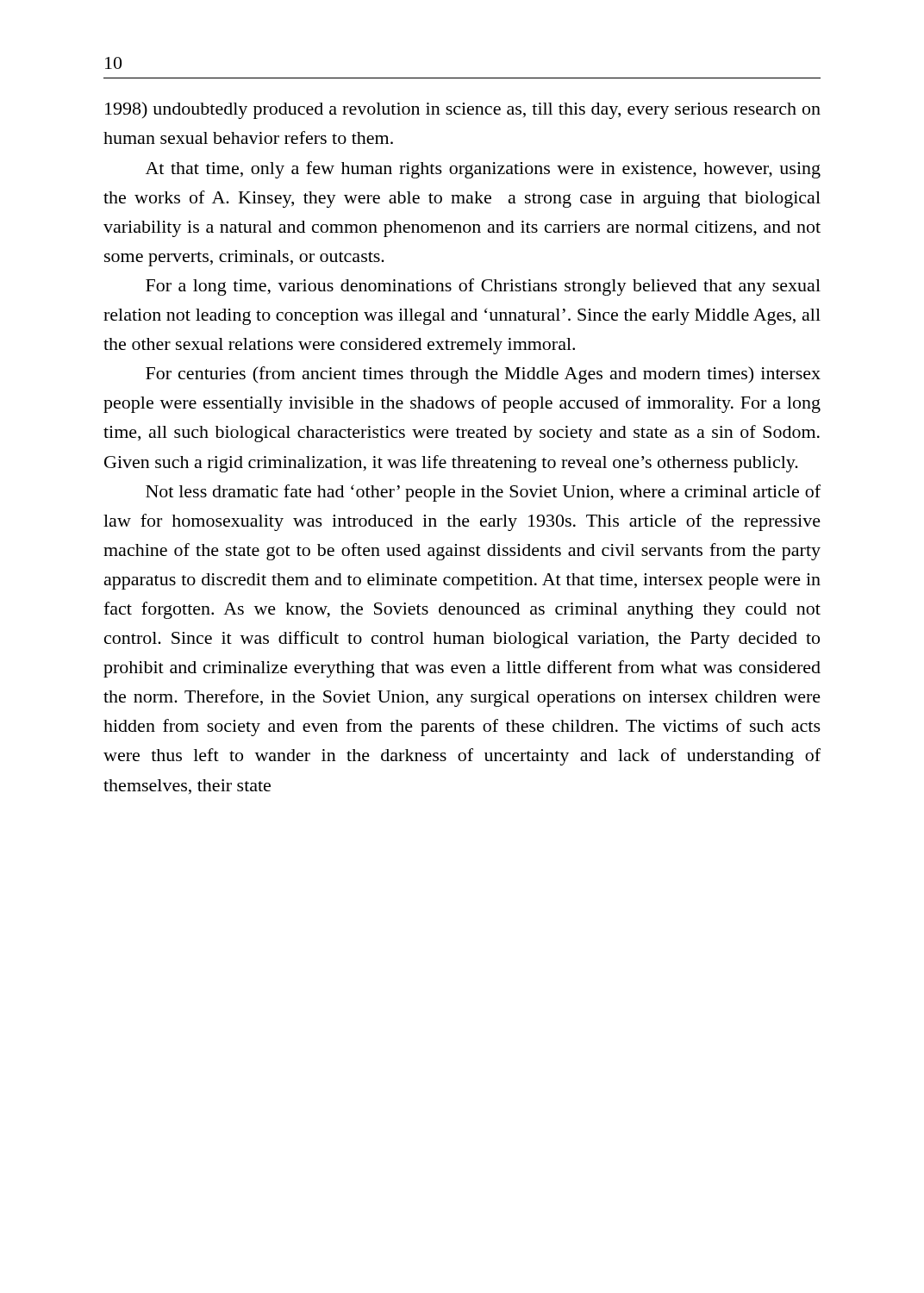
Task: Point to the region starting "At that time,"
Action: click(462, 212)
